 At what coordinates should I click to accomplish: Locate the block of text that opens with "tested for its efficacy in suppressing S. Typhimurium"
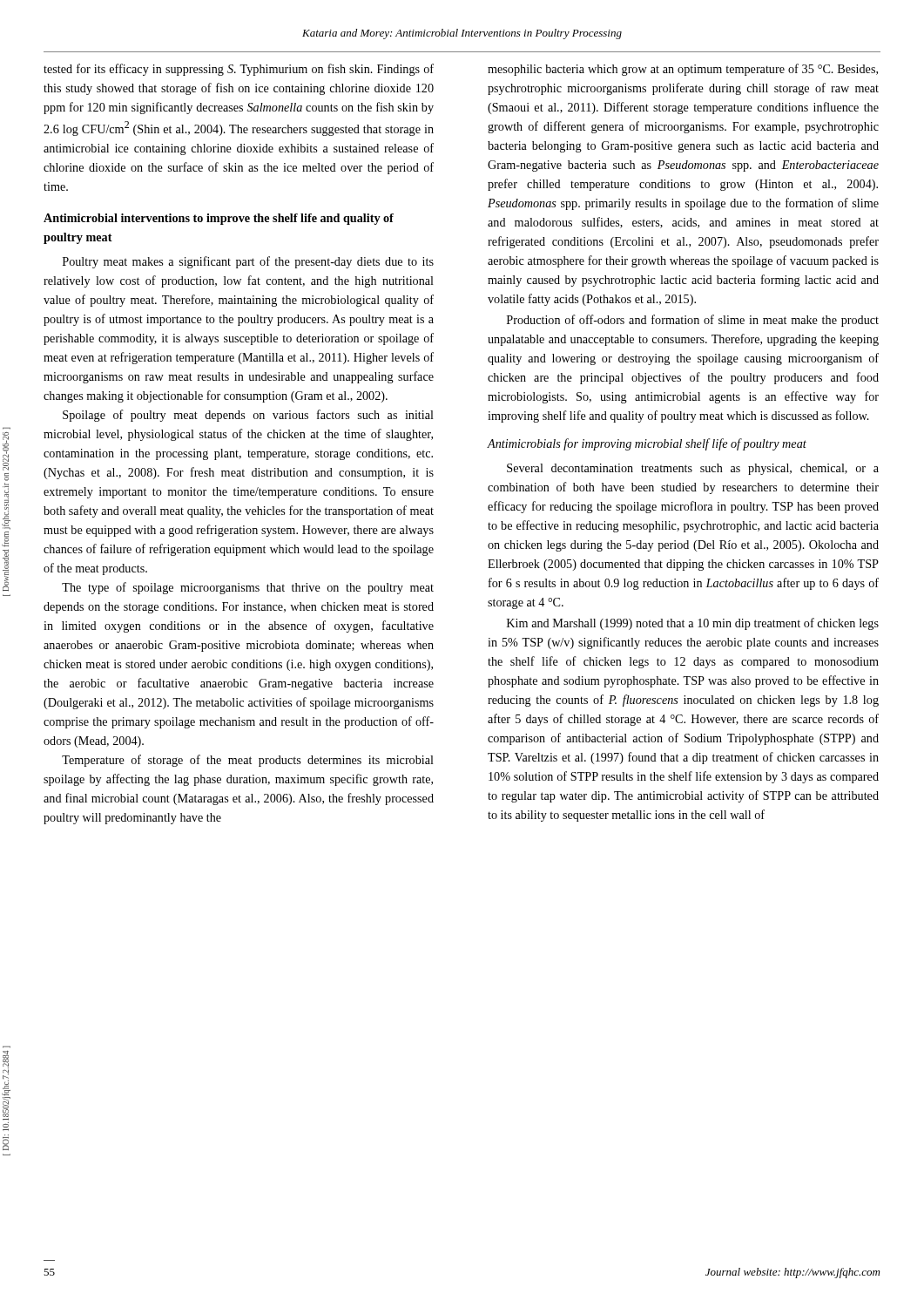(x=239, y=127)
